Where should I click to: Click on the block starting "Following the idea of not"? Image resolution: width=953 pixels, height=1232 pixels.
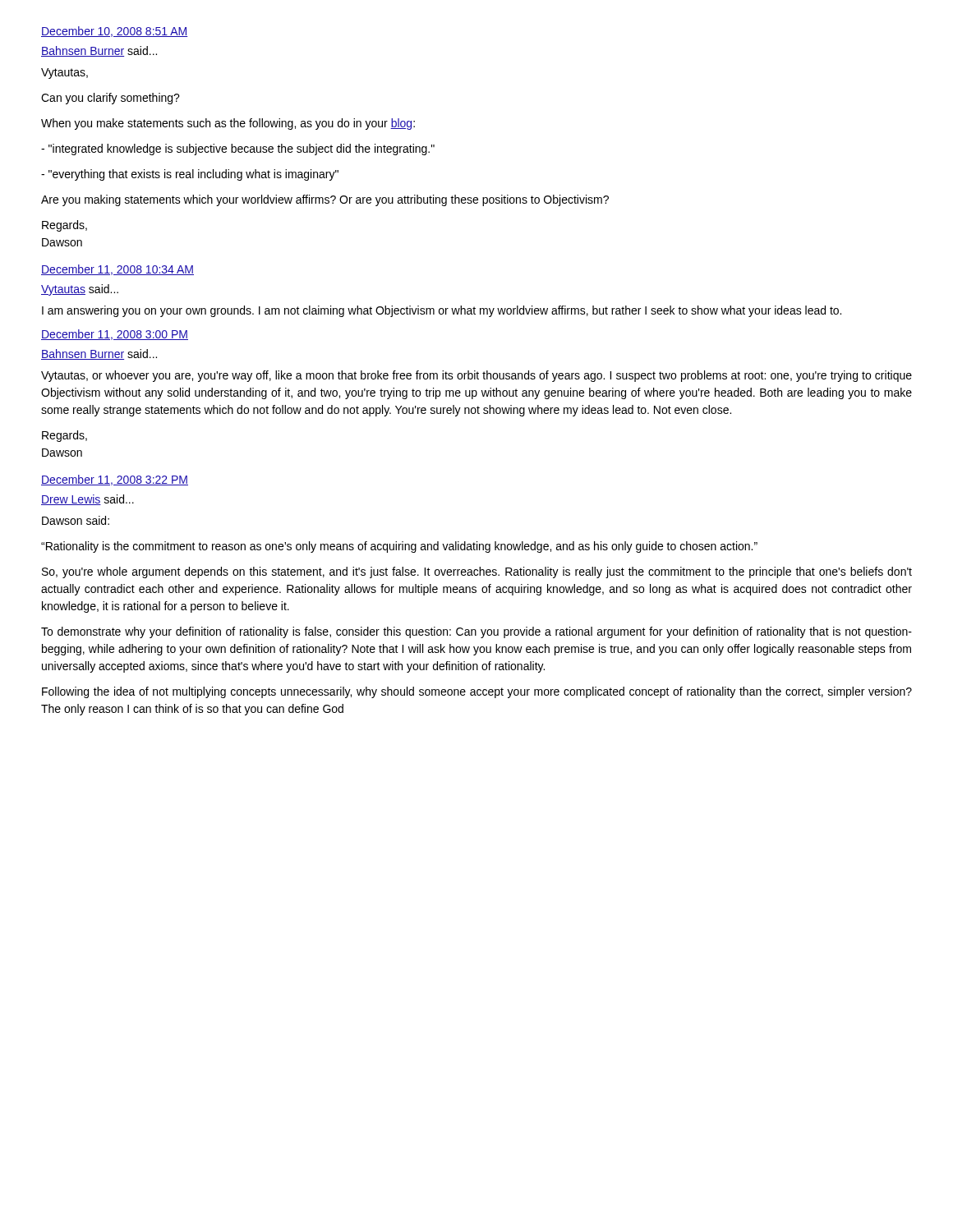476,700
